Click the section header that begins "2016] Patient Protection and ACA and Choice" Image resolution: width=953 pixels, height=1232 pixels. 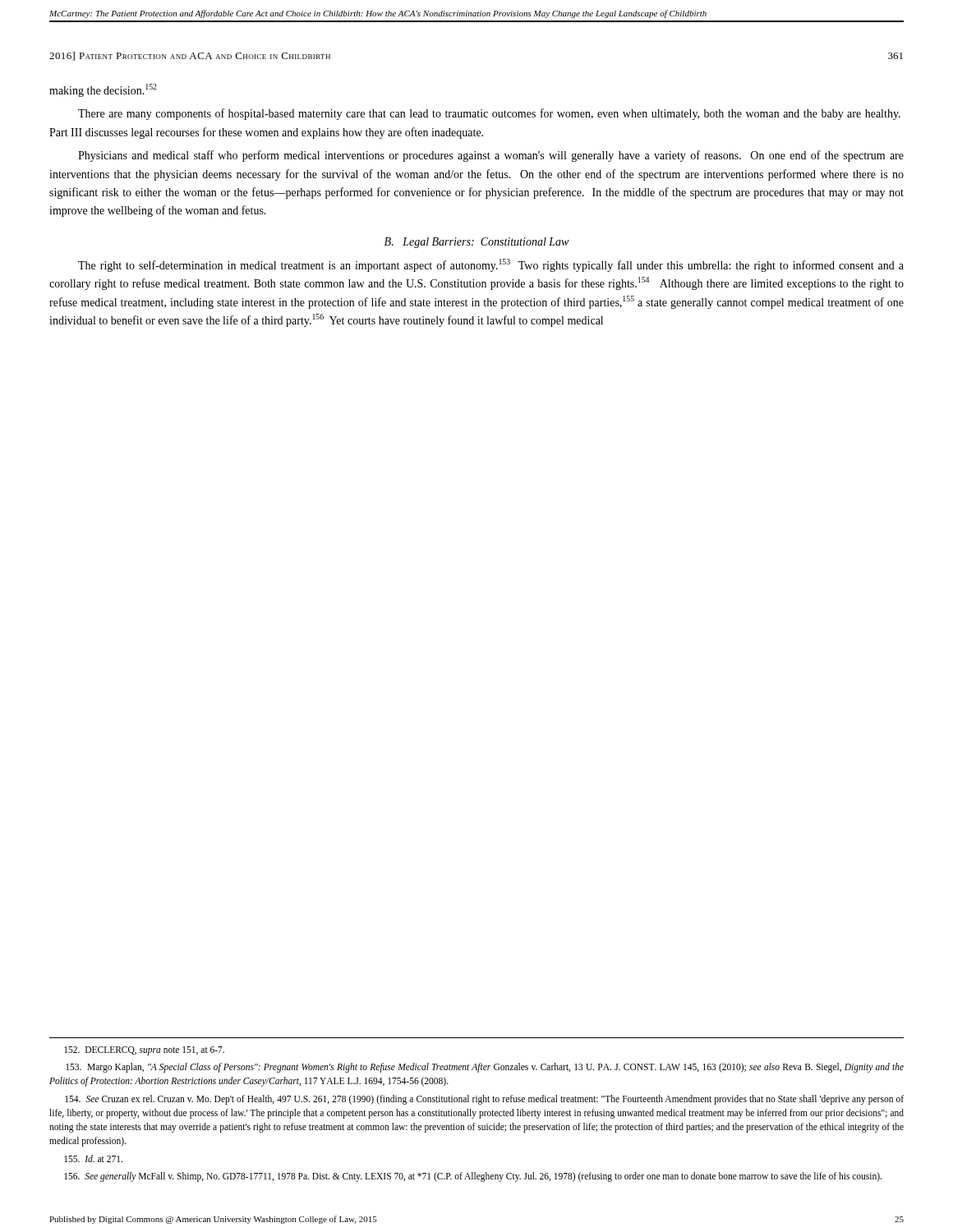pos(193,56)
